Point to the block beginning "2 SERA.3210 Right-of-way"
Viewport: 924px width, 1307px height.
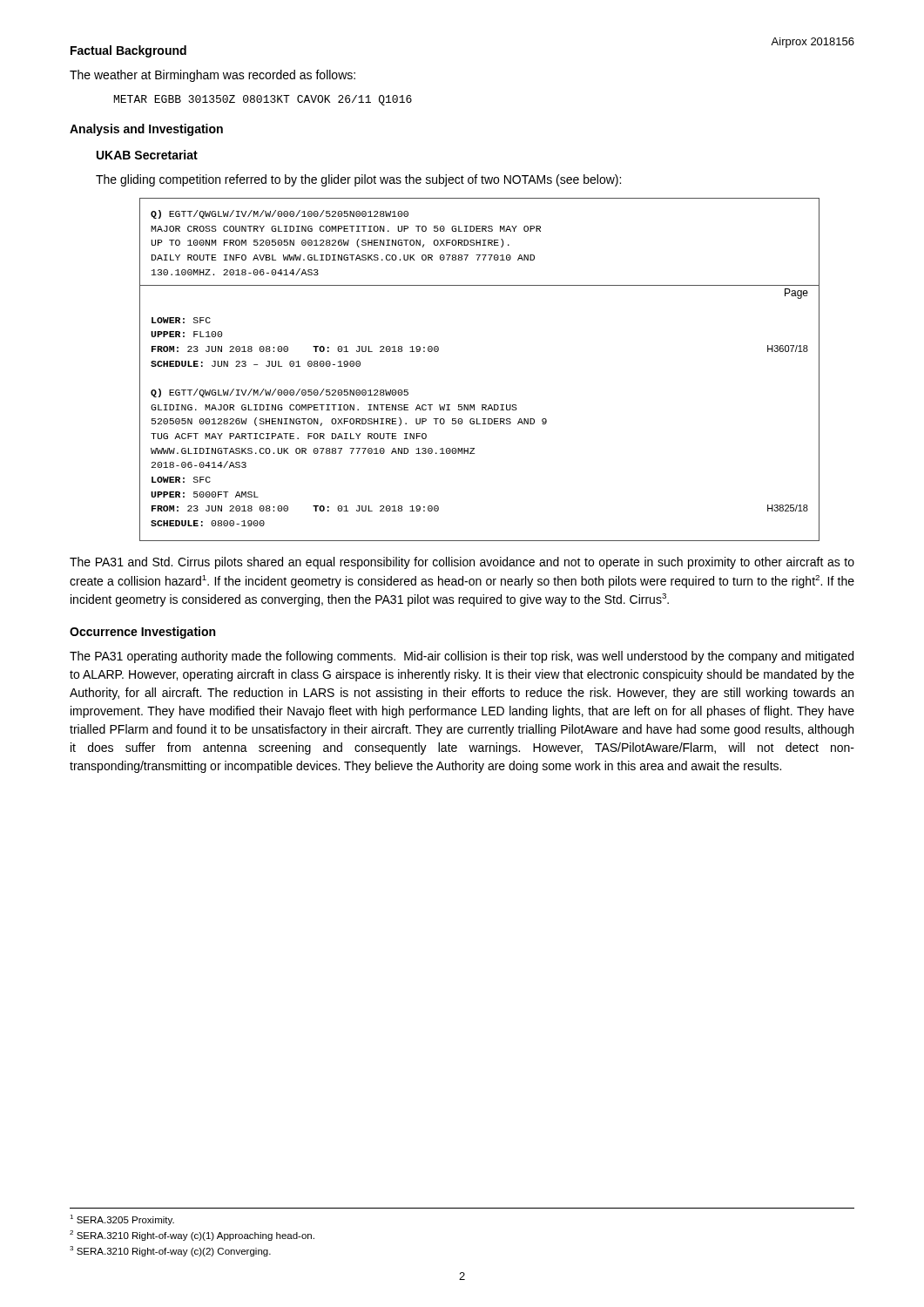pyautogui.click(x=192, y=1234)
